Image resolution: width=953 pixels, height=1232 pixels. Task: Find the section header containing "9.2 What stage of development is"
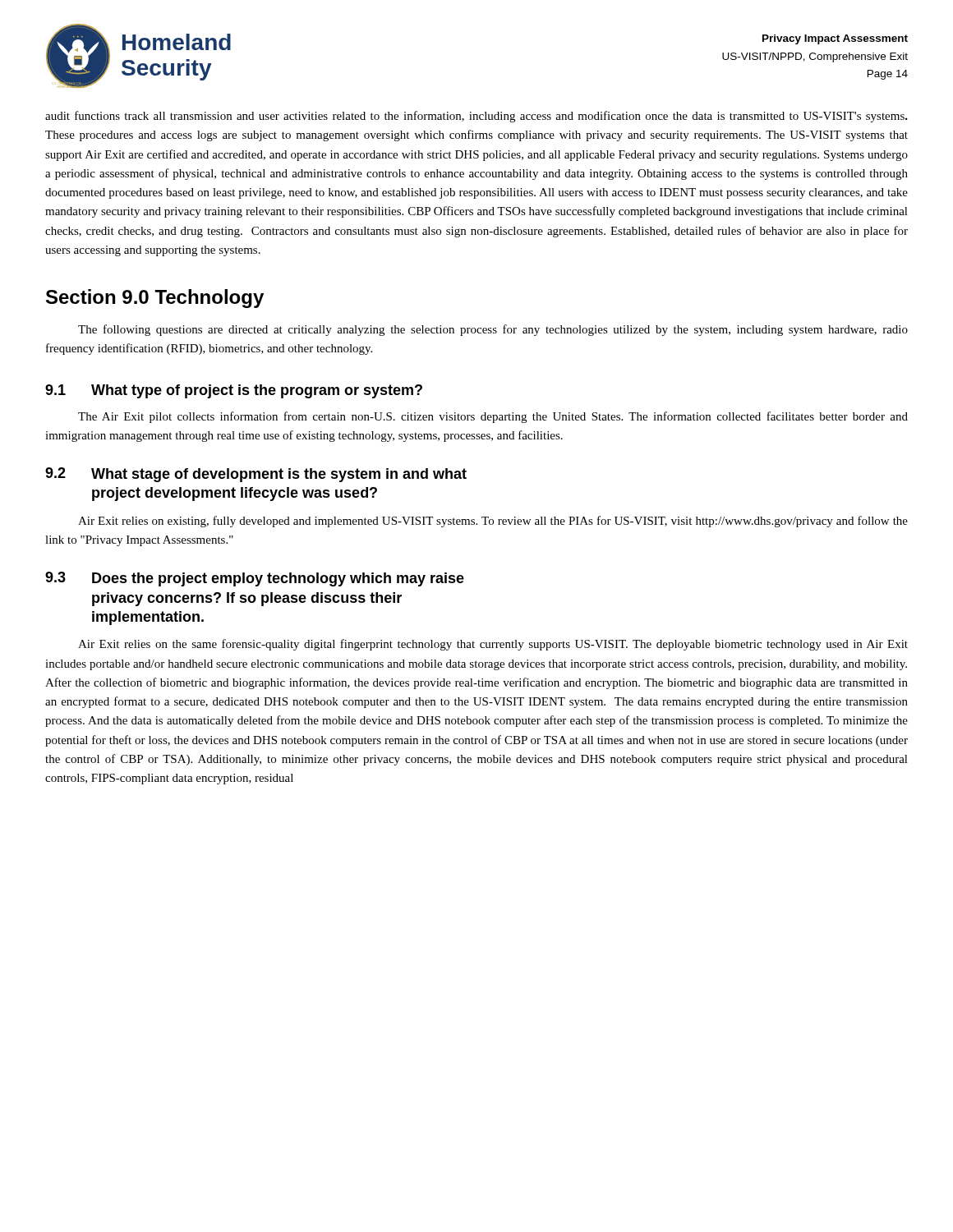tap(476, 484)
